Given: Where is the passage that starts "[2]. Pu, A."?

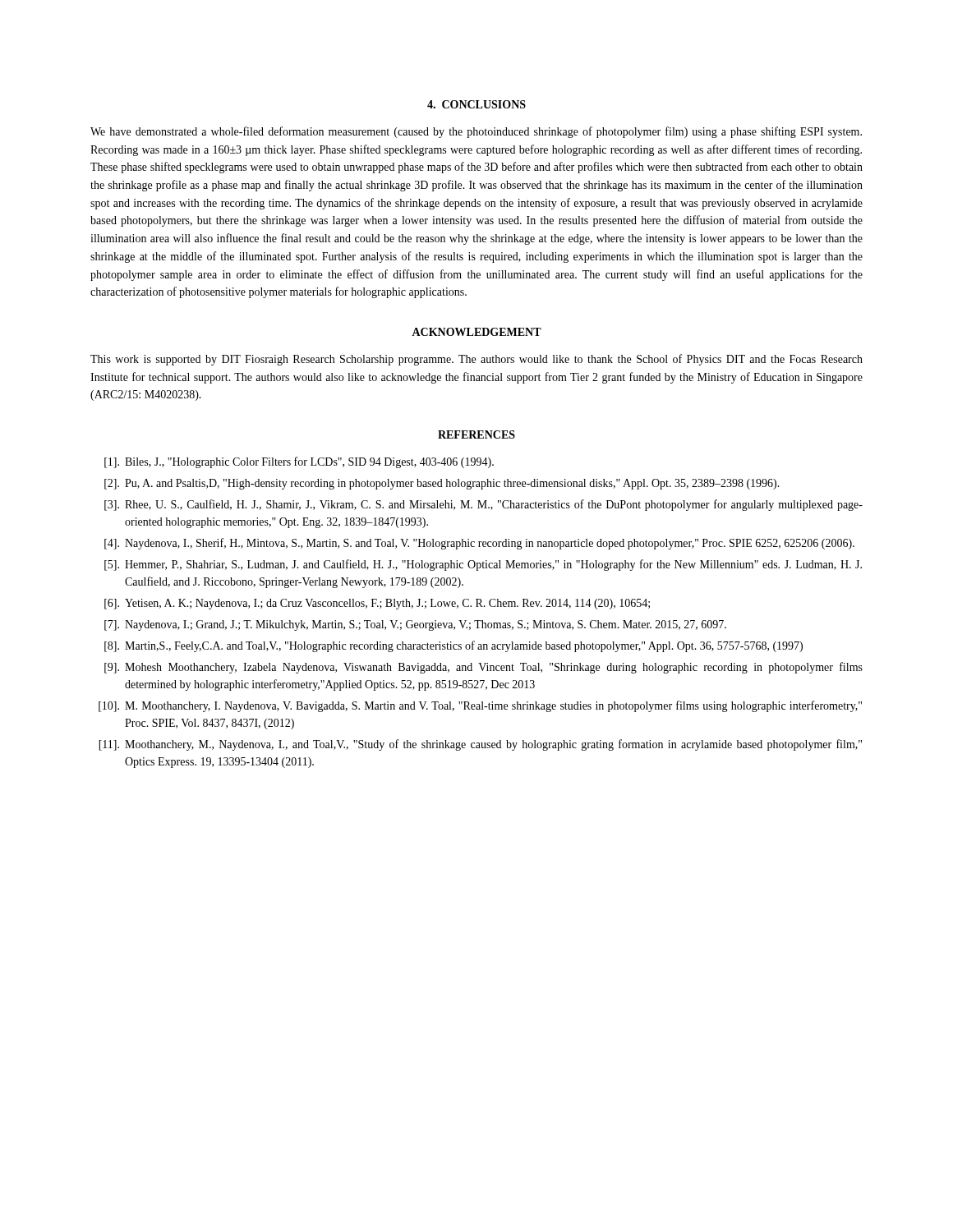Looking at the screenshot, I should click(476, 483).
